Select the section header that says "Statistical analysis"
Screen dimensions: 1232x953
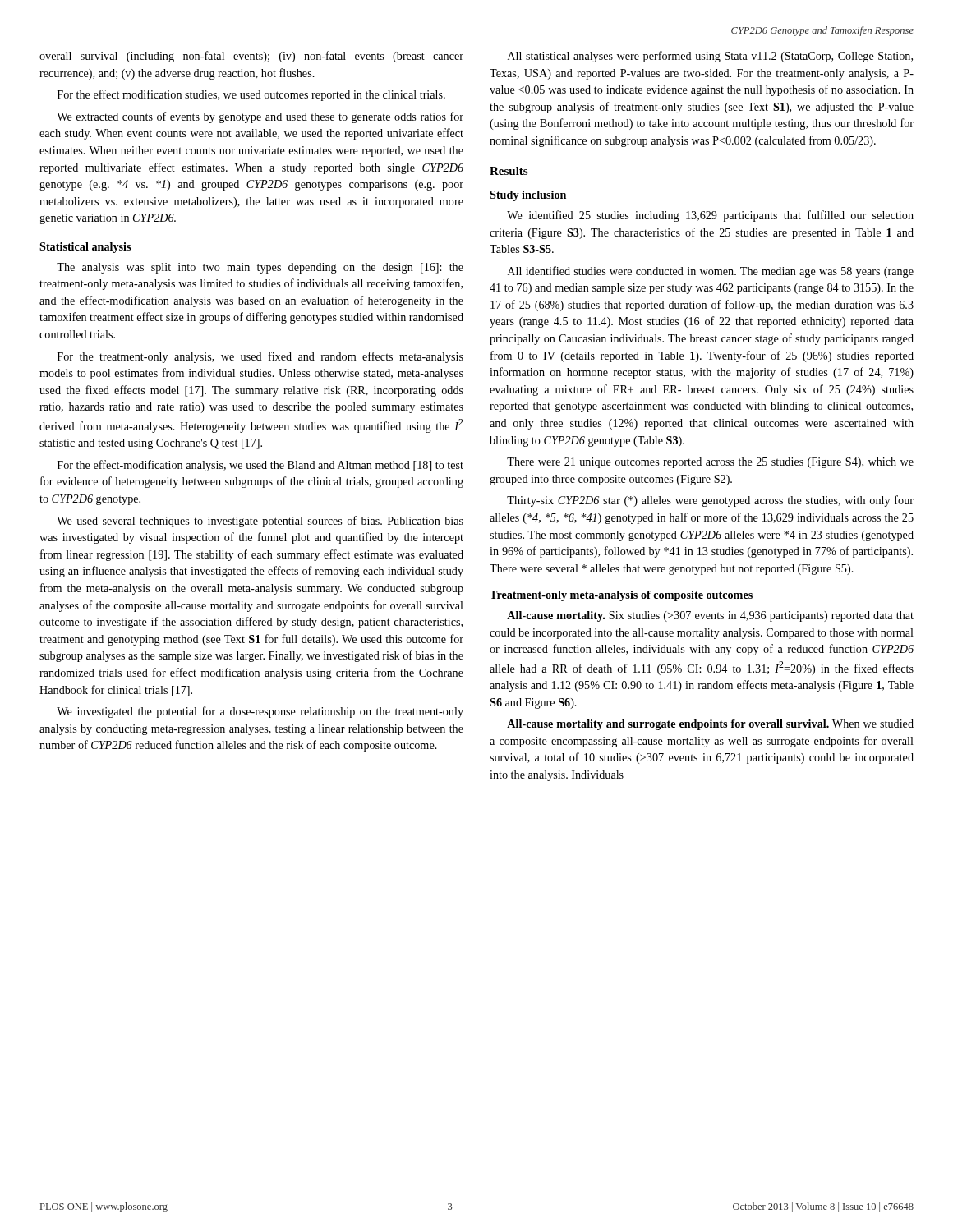[85, 246]
